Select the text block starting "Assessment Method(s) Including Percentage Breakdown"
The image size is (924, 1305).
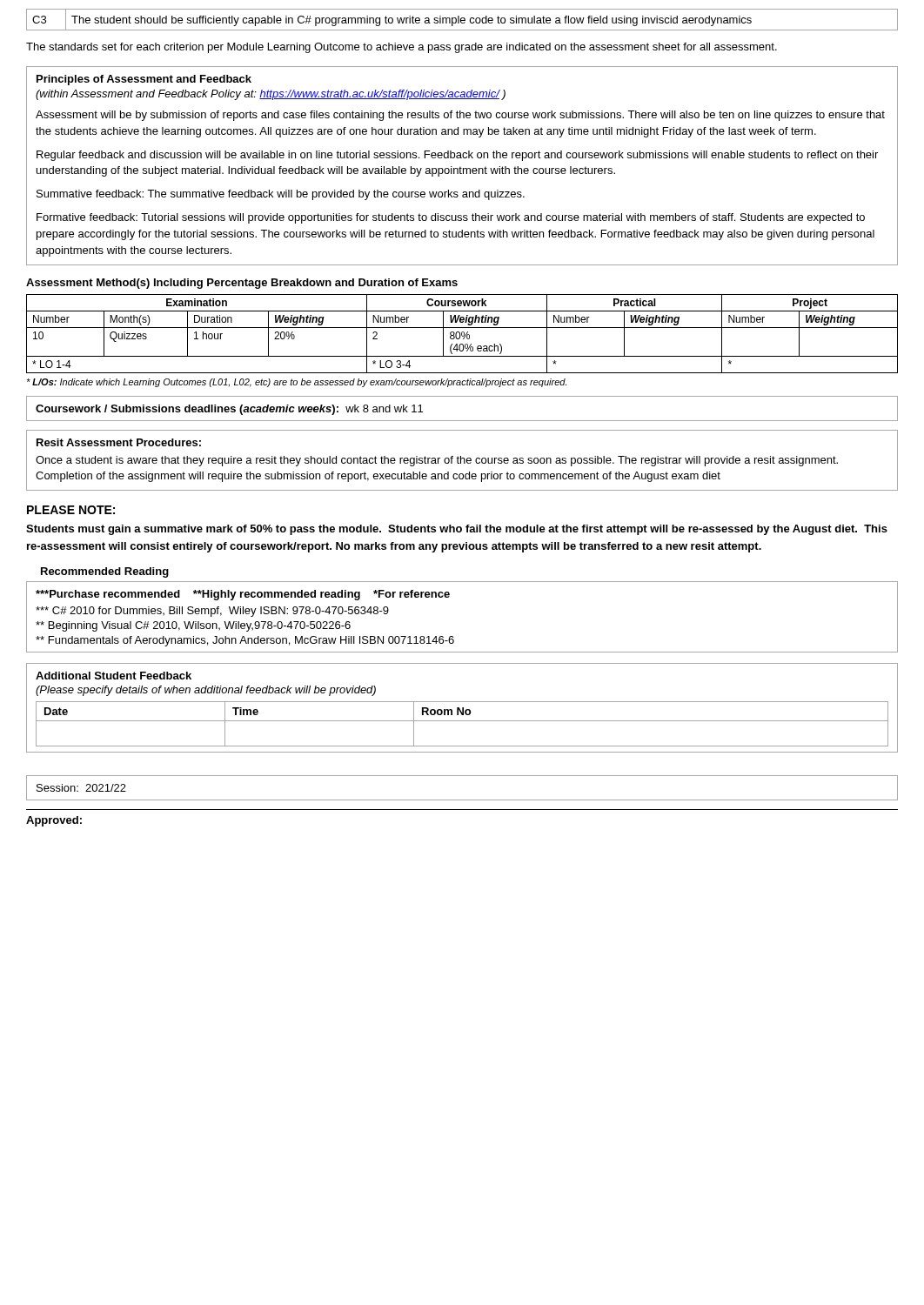pyautogui.click(x=242, y=282)
